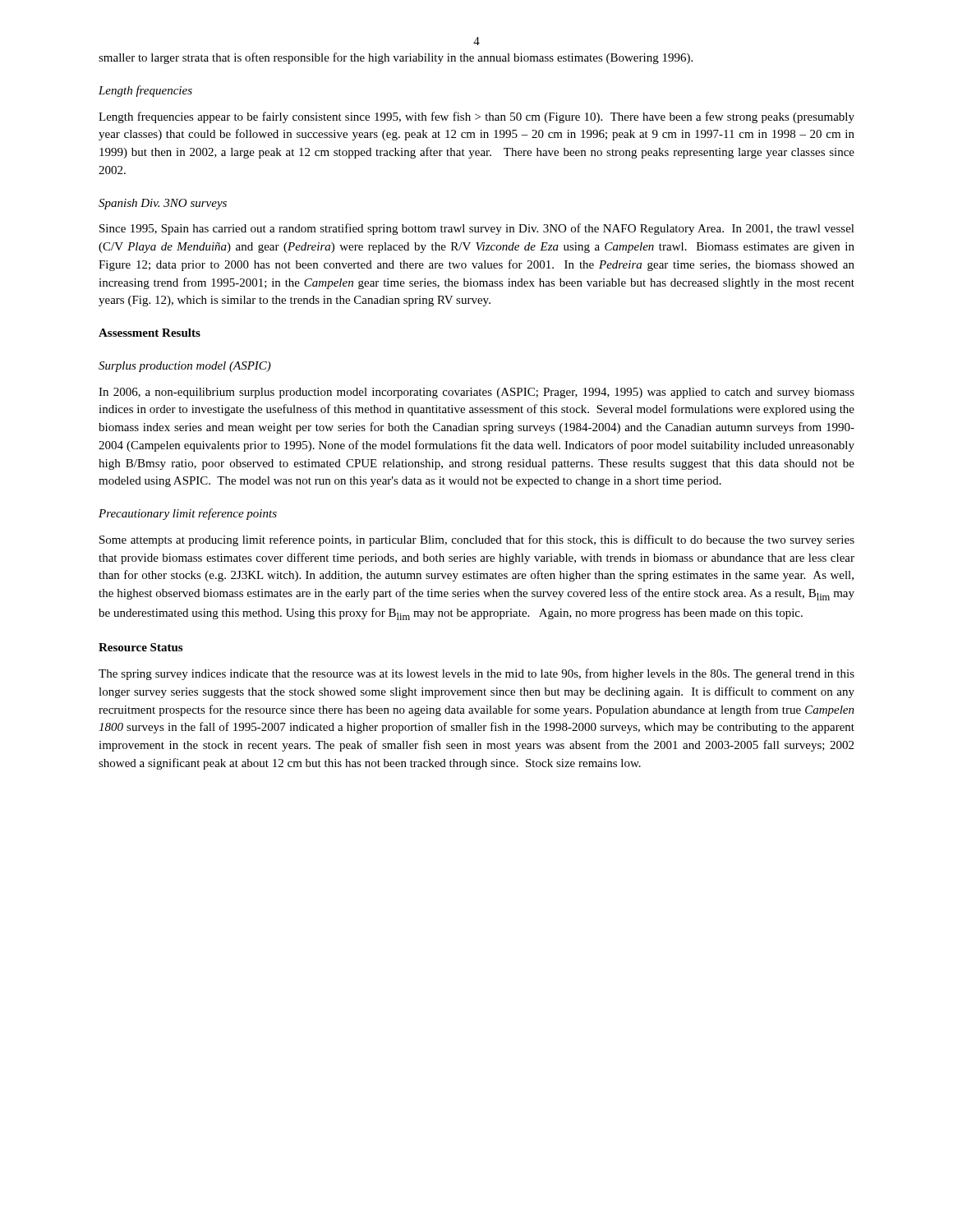Locate the region starting "Assessment Results"

(150, 333)
